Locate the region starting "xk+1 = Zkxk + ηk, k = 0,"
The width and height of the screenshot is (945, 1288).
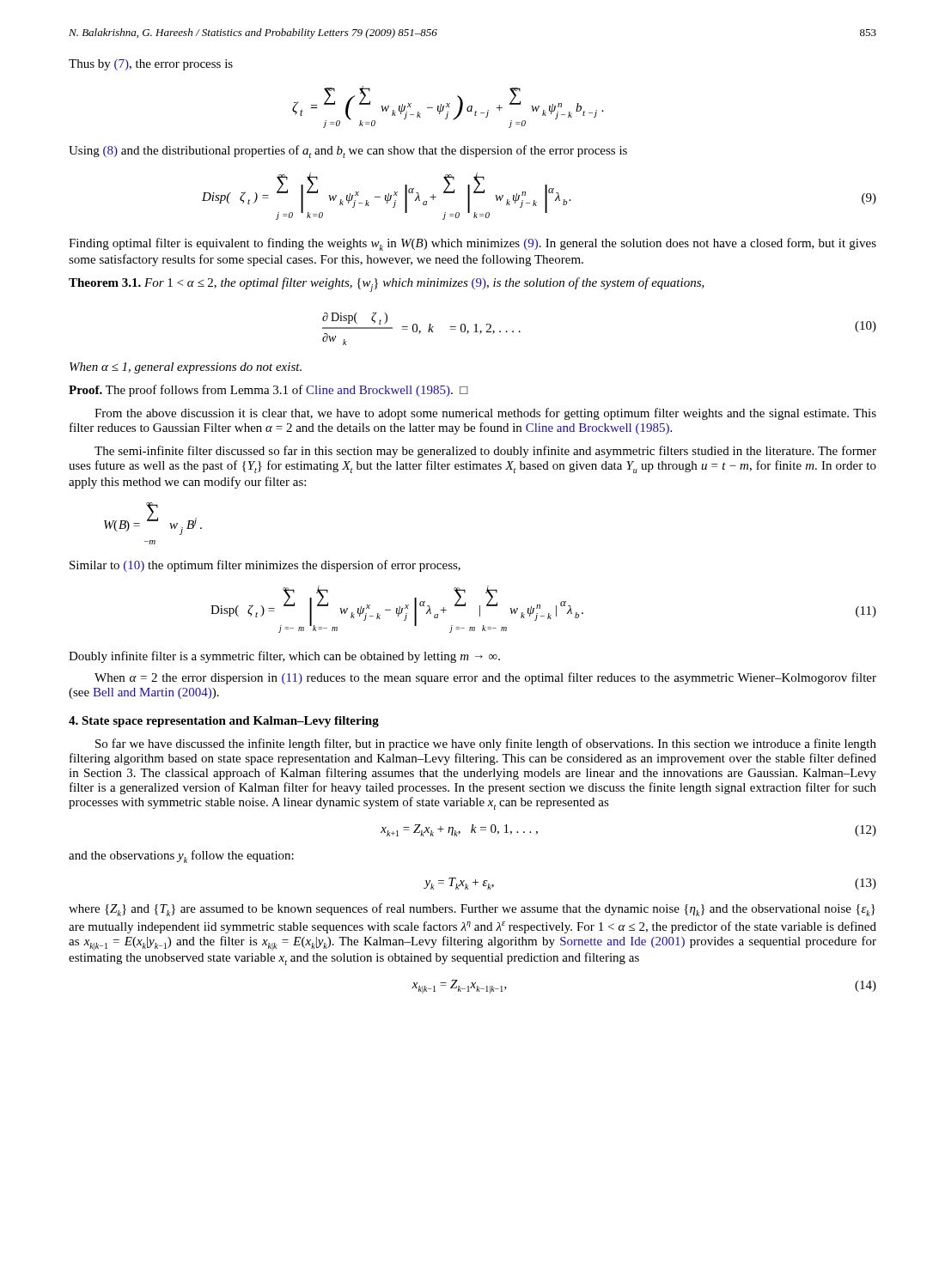point(472,830)
